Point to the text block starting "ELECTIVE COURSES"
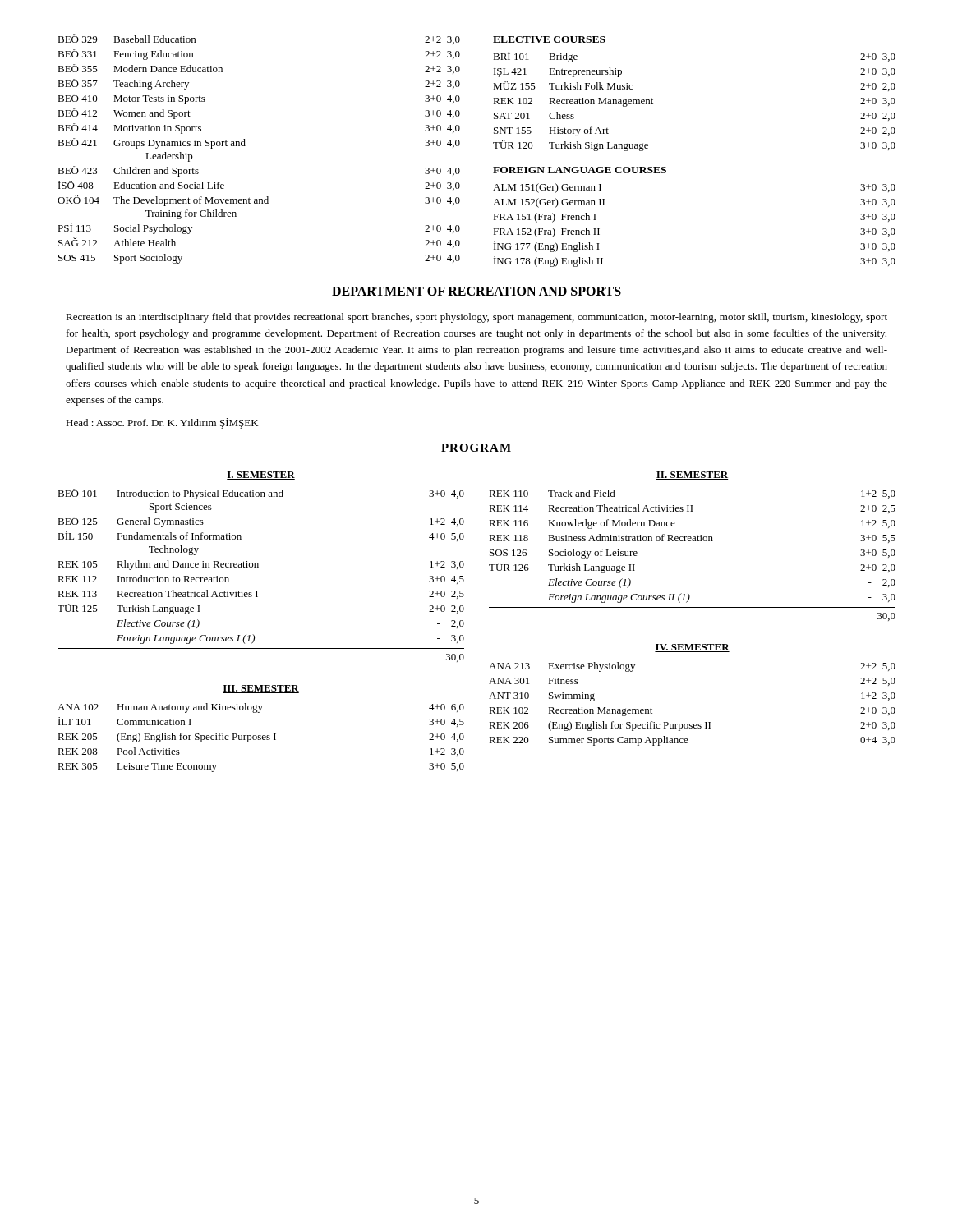This screenshot has height=1232, width=953. (x=549, y=39)
